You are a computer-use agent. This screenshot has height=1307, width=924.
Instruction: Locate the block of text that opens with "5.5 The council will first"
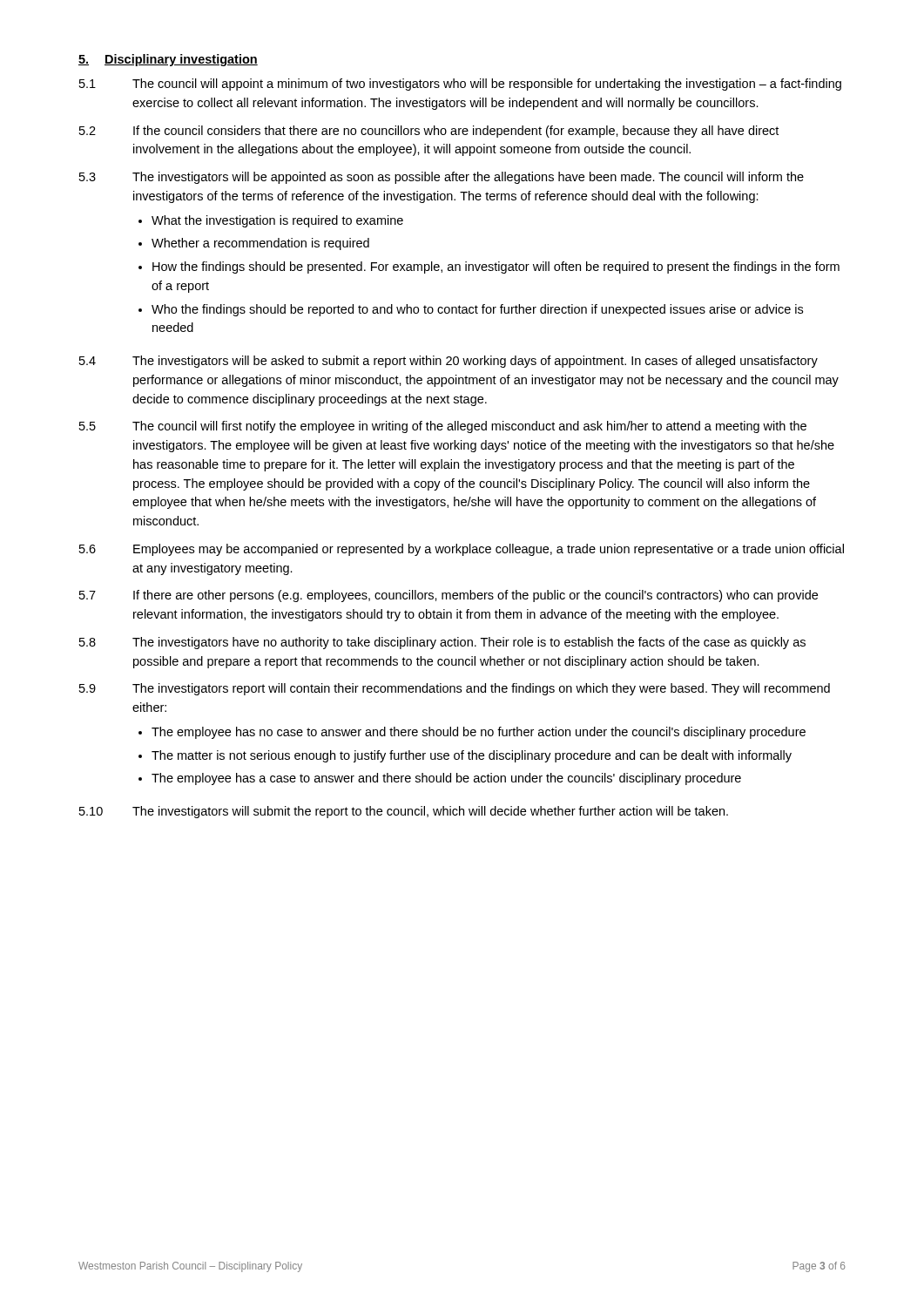click(462, 474)
